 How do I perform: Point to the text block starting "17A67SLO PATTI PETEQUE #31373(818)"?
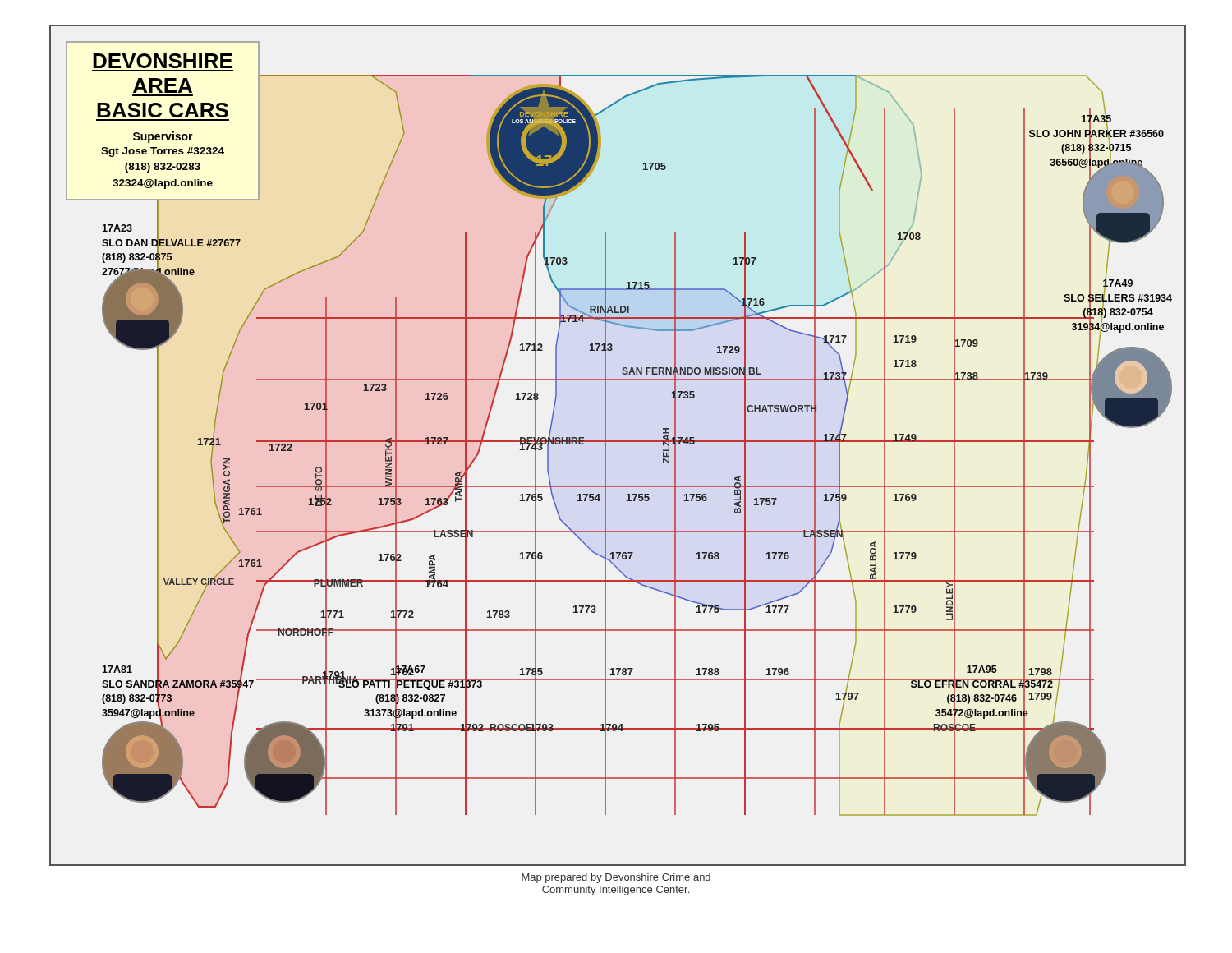coord(410,691)
